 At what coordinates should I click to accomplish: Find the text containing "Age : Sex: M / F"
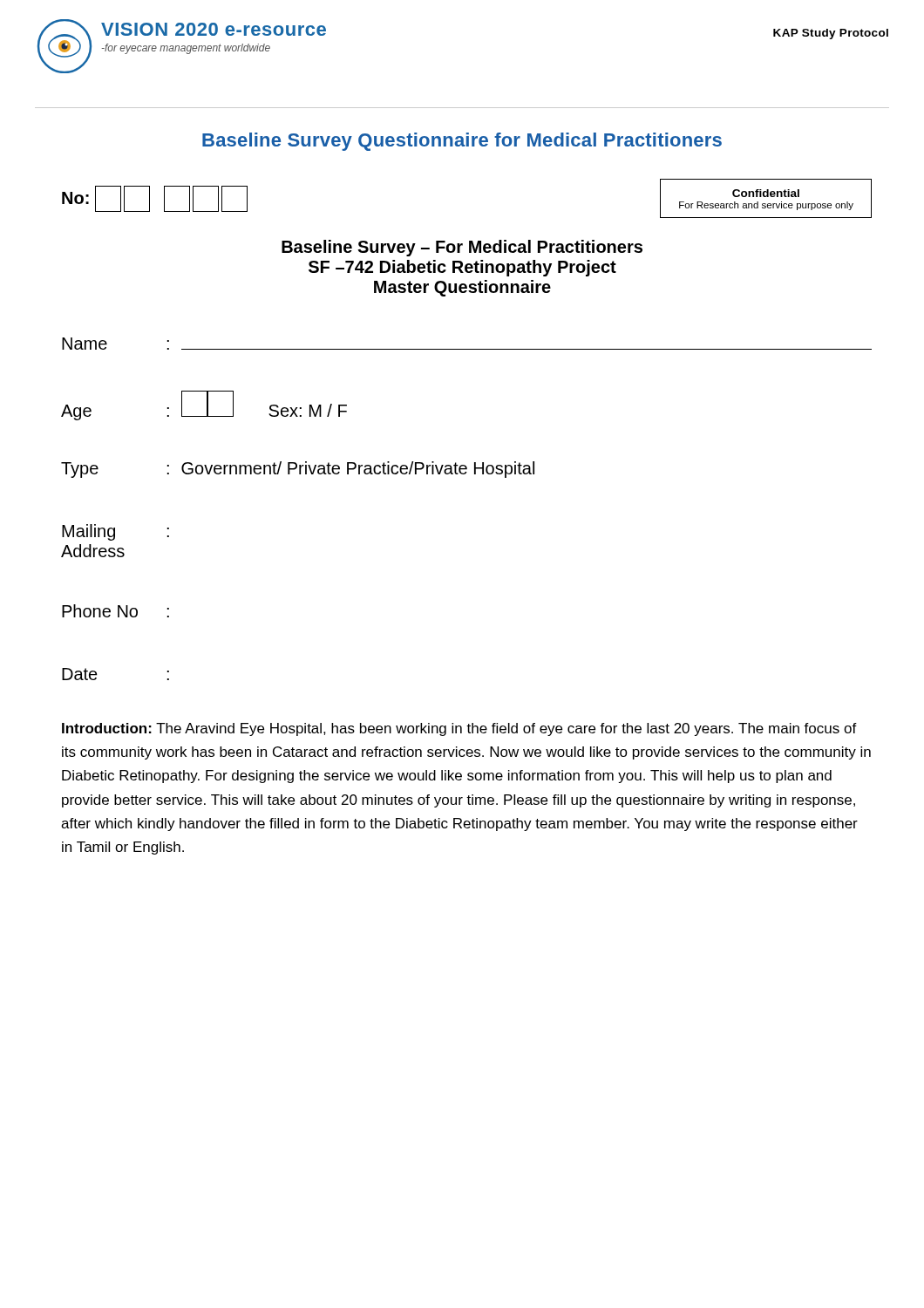pos(204,406)
